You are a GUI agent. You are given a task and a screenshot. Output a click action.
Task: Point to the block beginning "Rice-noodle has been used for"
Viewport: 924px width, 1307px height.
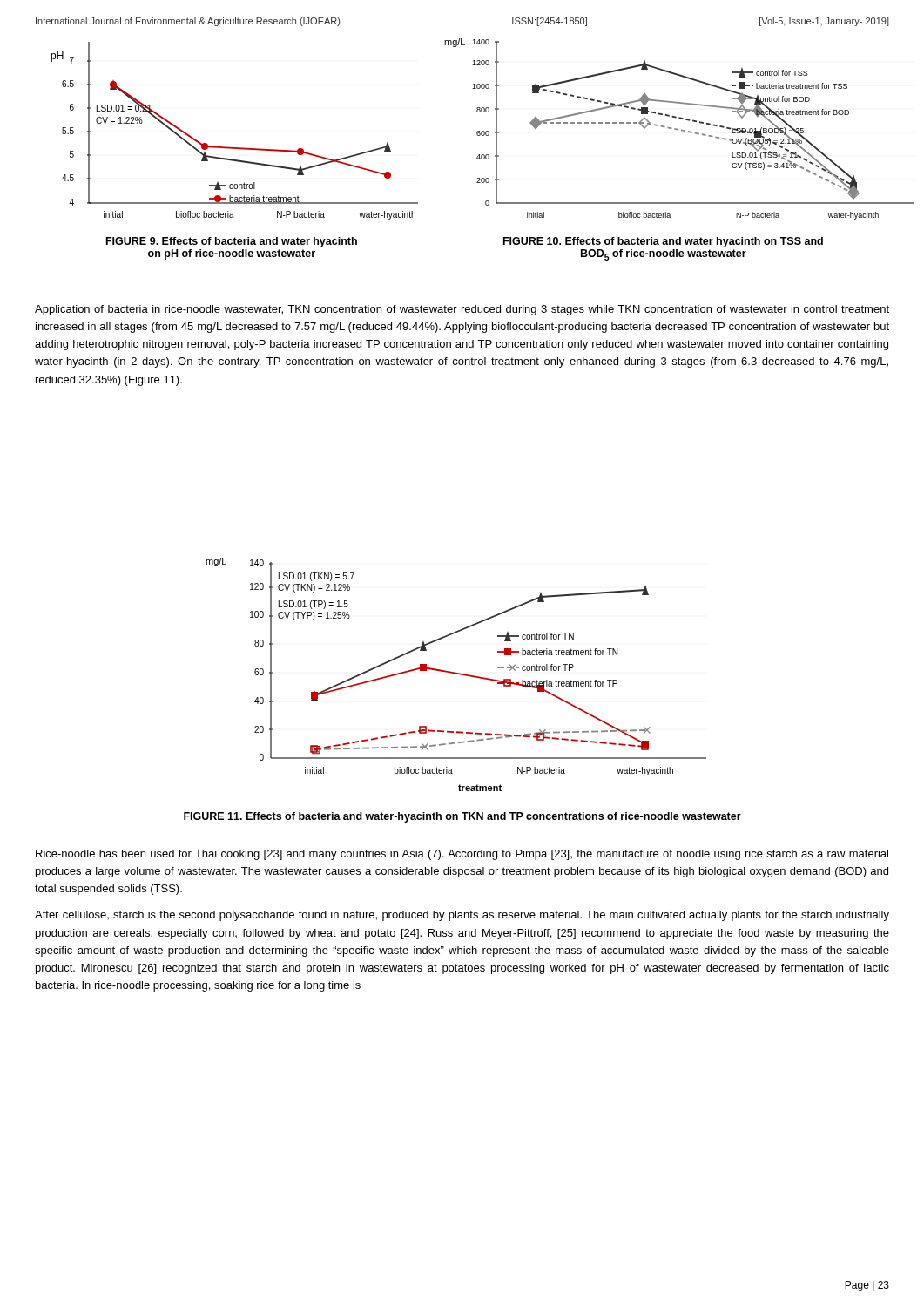(462, 920)
